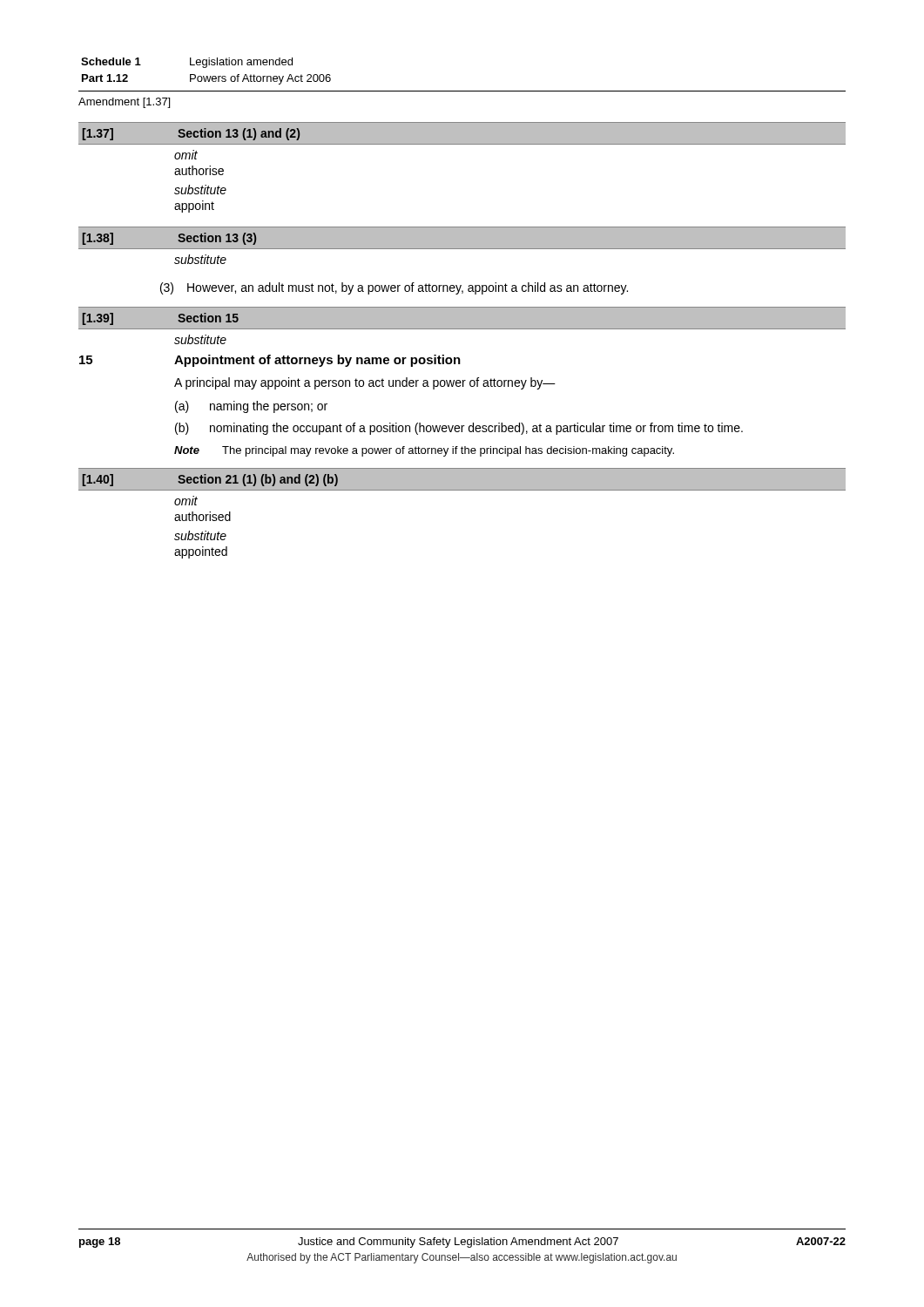Navigate to the region starting "[1.37] Section 13 (1) and (2)"

(x=462, y=133)
